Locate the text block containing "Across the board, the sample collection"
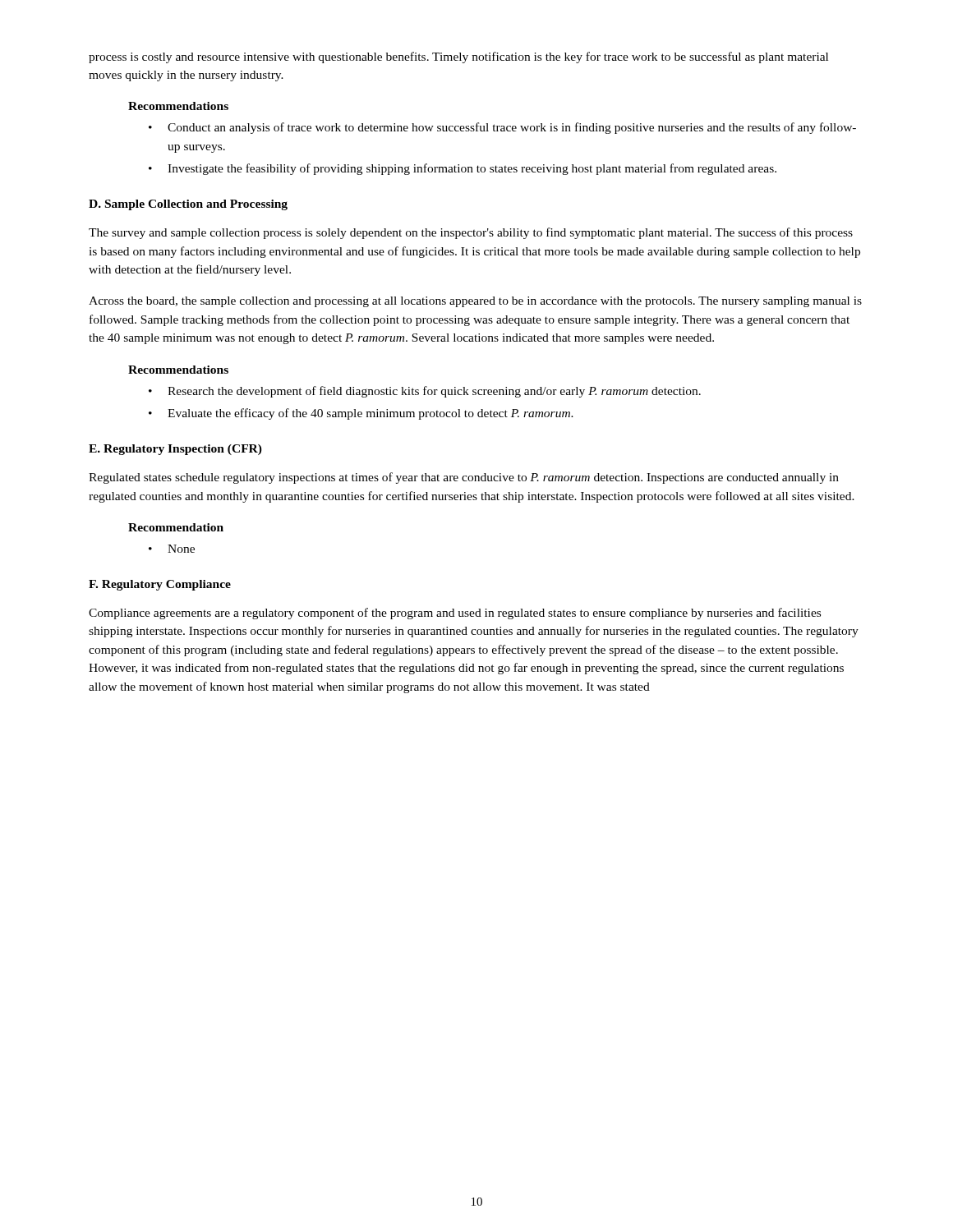953x1232 pixels. 476,319
